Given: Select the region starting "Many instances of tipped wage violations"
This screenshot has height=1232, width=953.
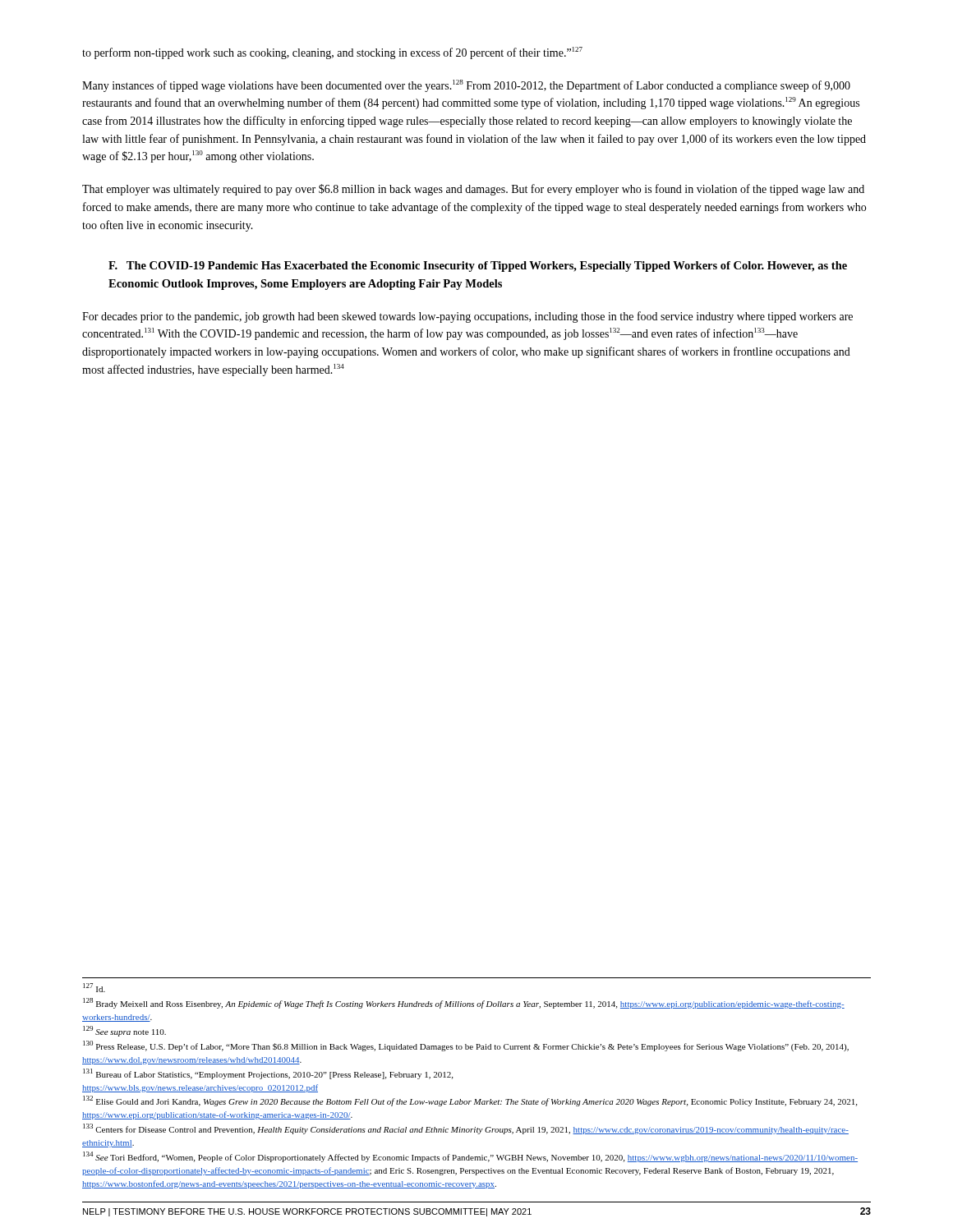Looking at the screenshot, I should [x=474, y=121].
